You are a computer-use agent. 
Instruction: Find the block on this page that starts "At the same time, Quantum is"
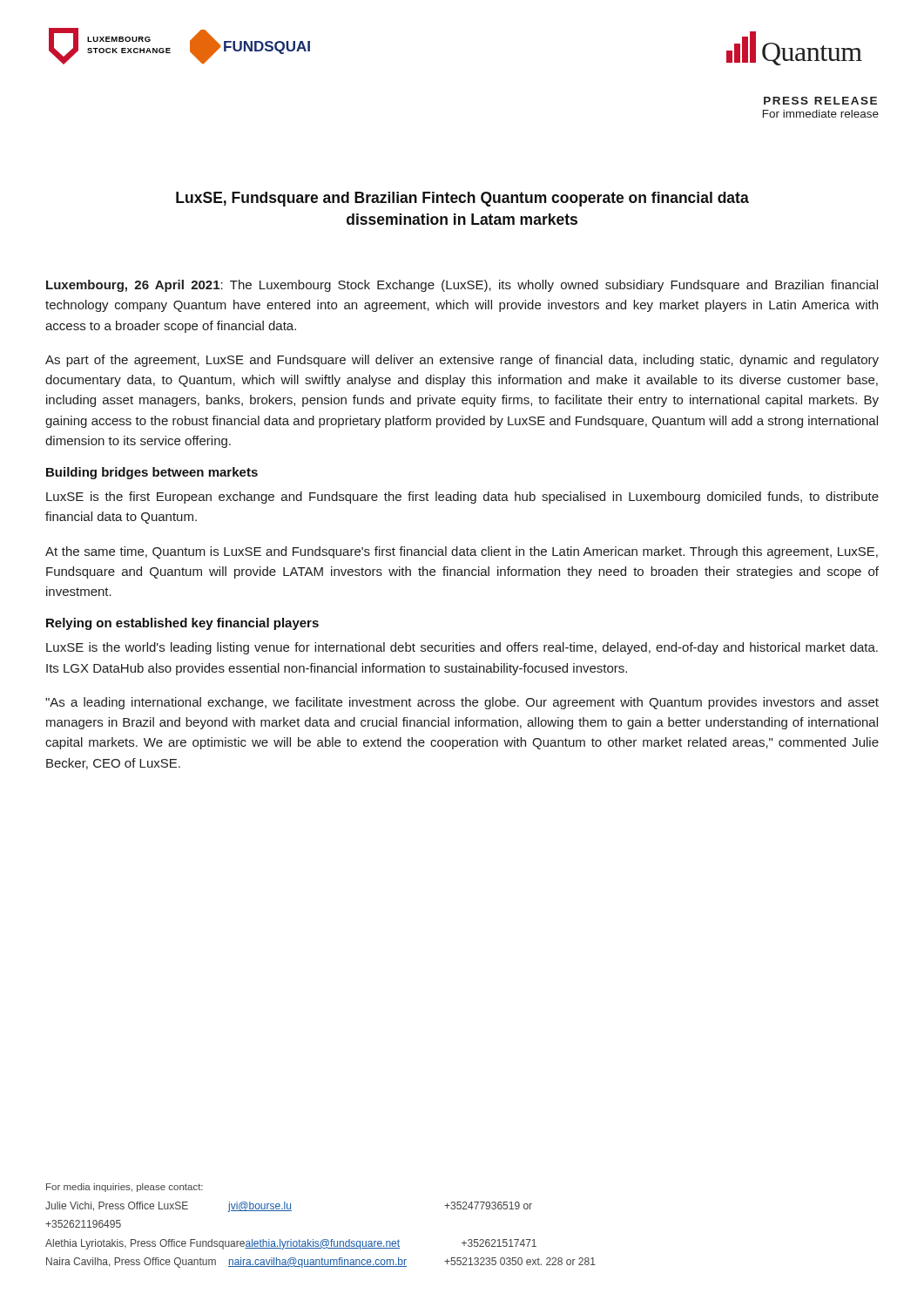pos(462,571)
